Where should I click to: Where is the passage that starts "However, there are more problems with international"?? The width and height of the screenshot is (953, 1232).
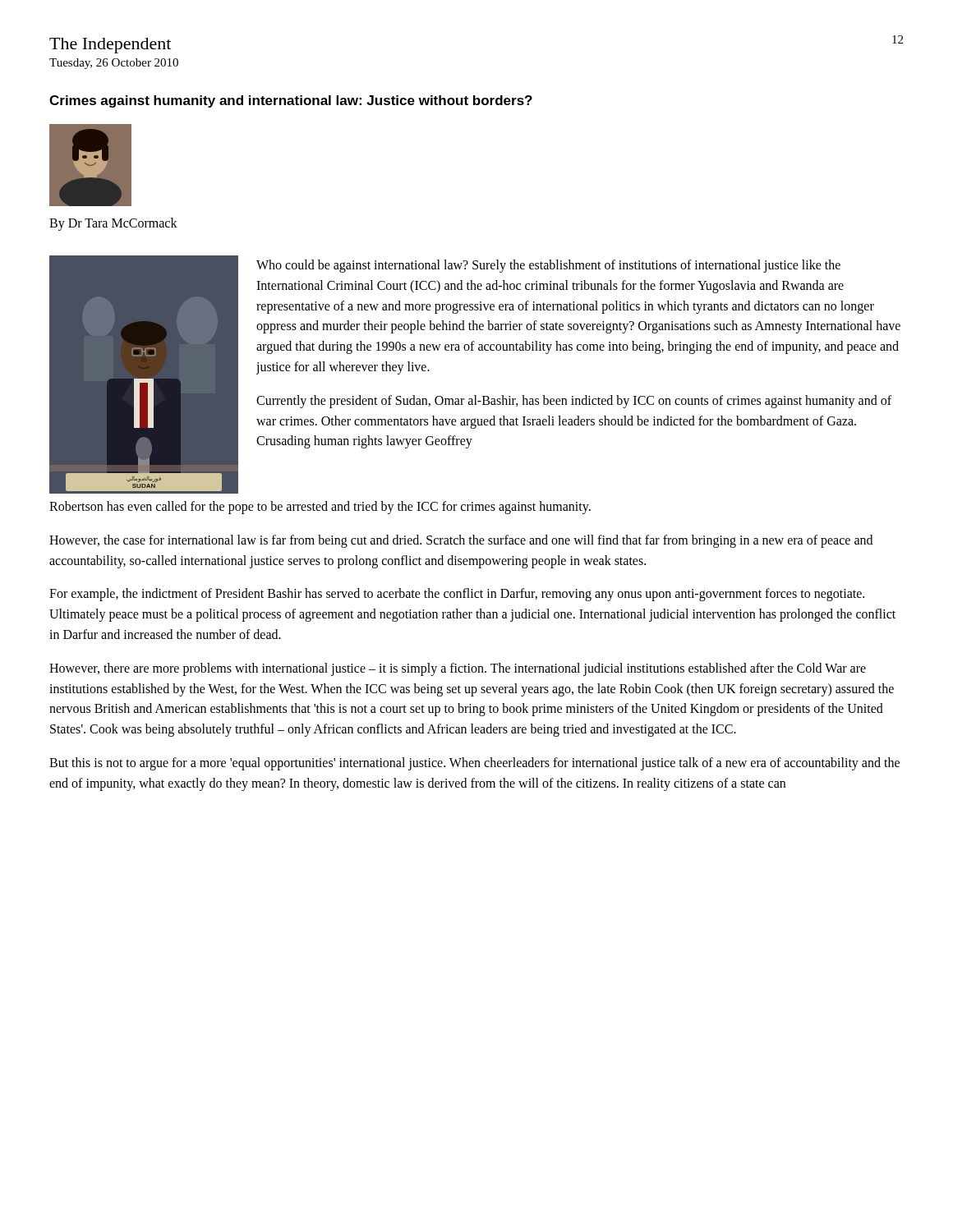click(472, 698)
